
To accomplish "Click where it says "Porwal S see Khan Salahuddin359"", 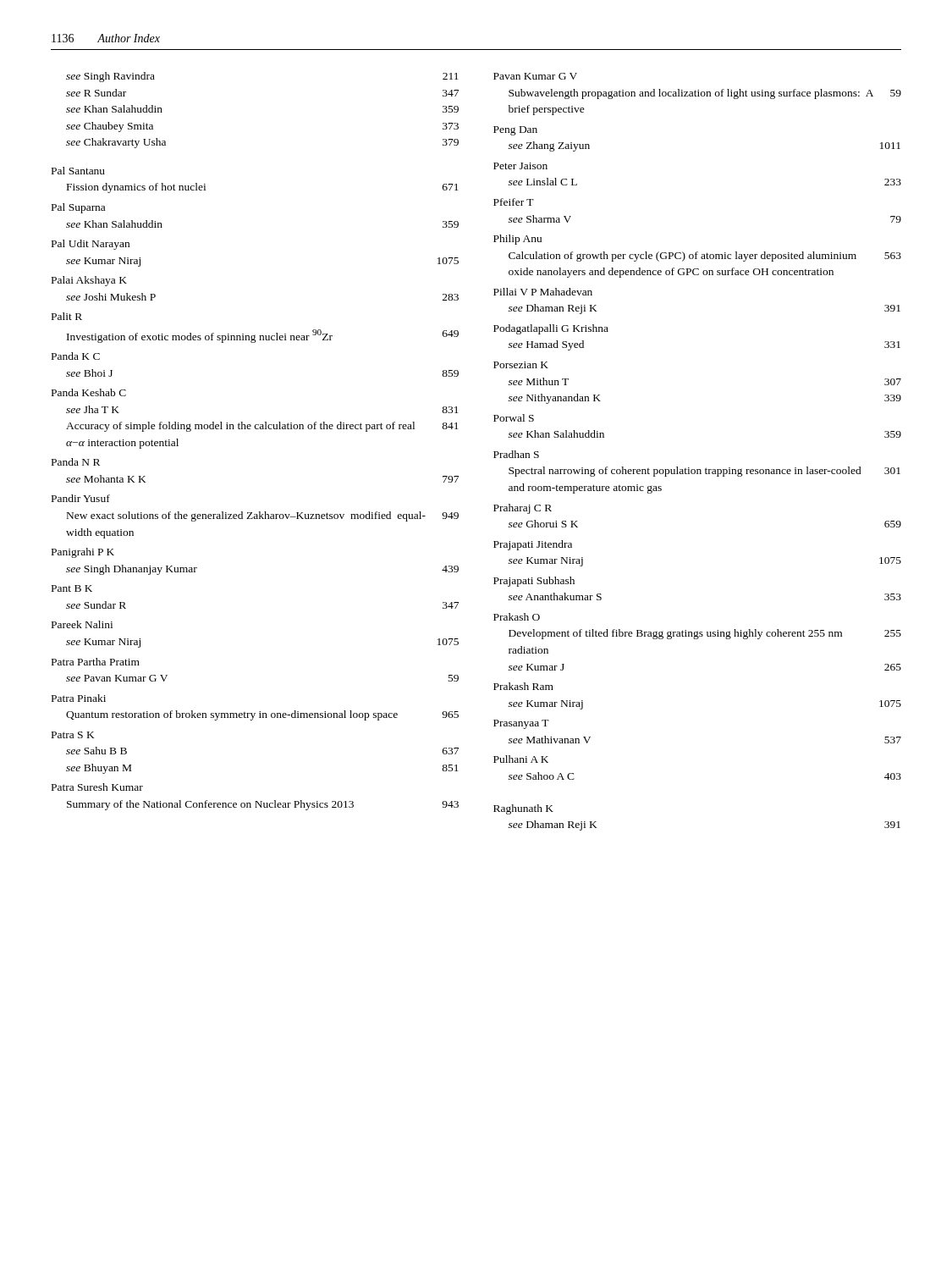I will 514,418.
